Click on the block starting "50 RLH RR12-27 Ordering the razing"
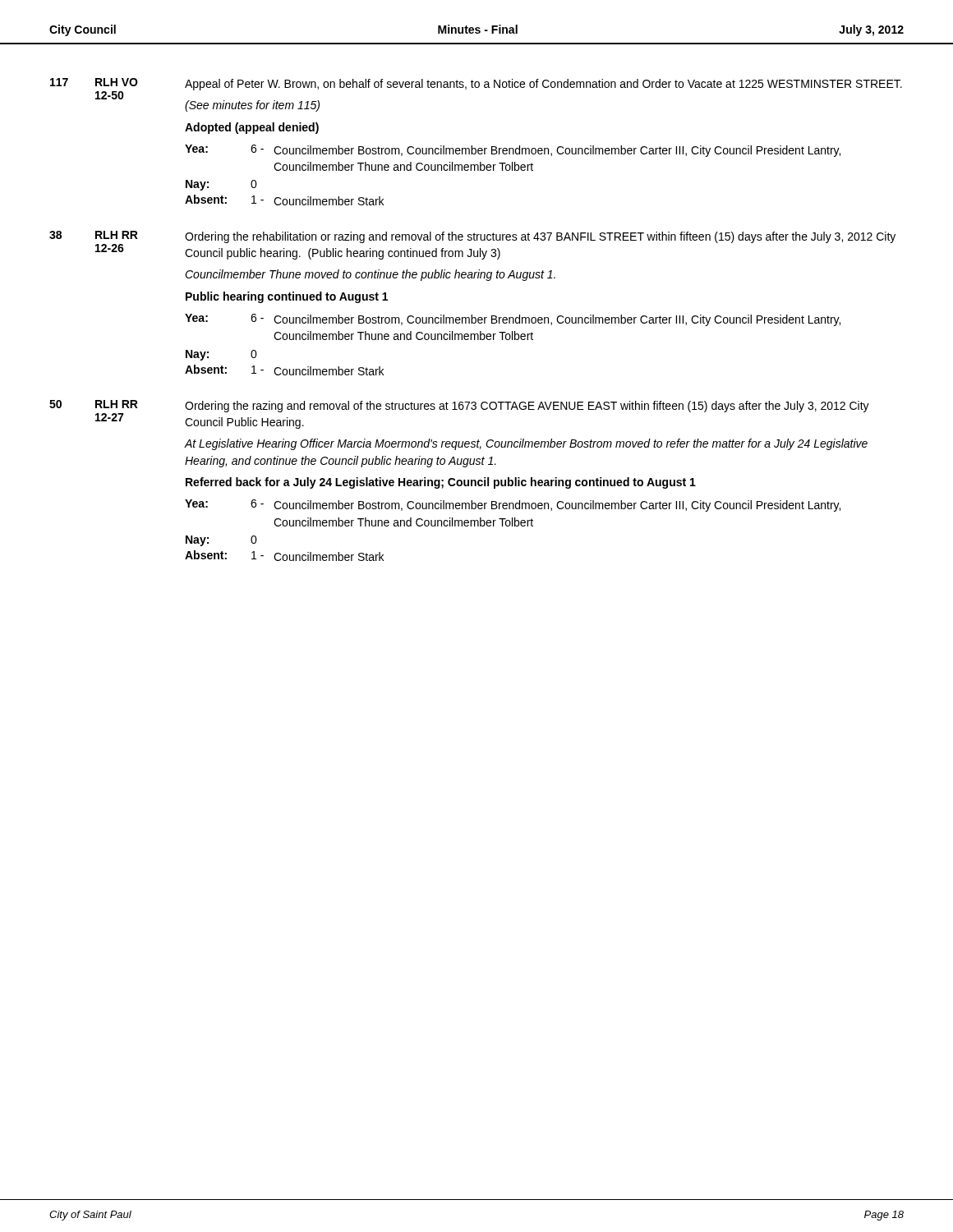This screenshot has height=1232, width=953. coord(476,483)
